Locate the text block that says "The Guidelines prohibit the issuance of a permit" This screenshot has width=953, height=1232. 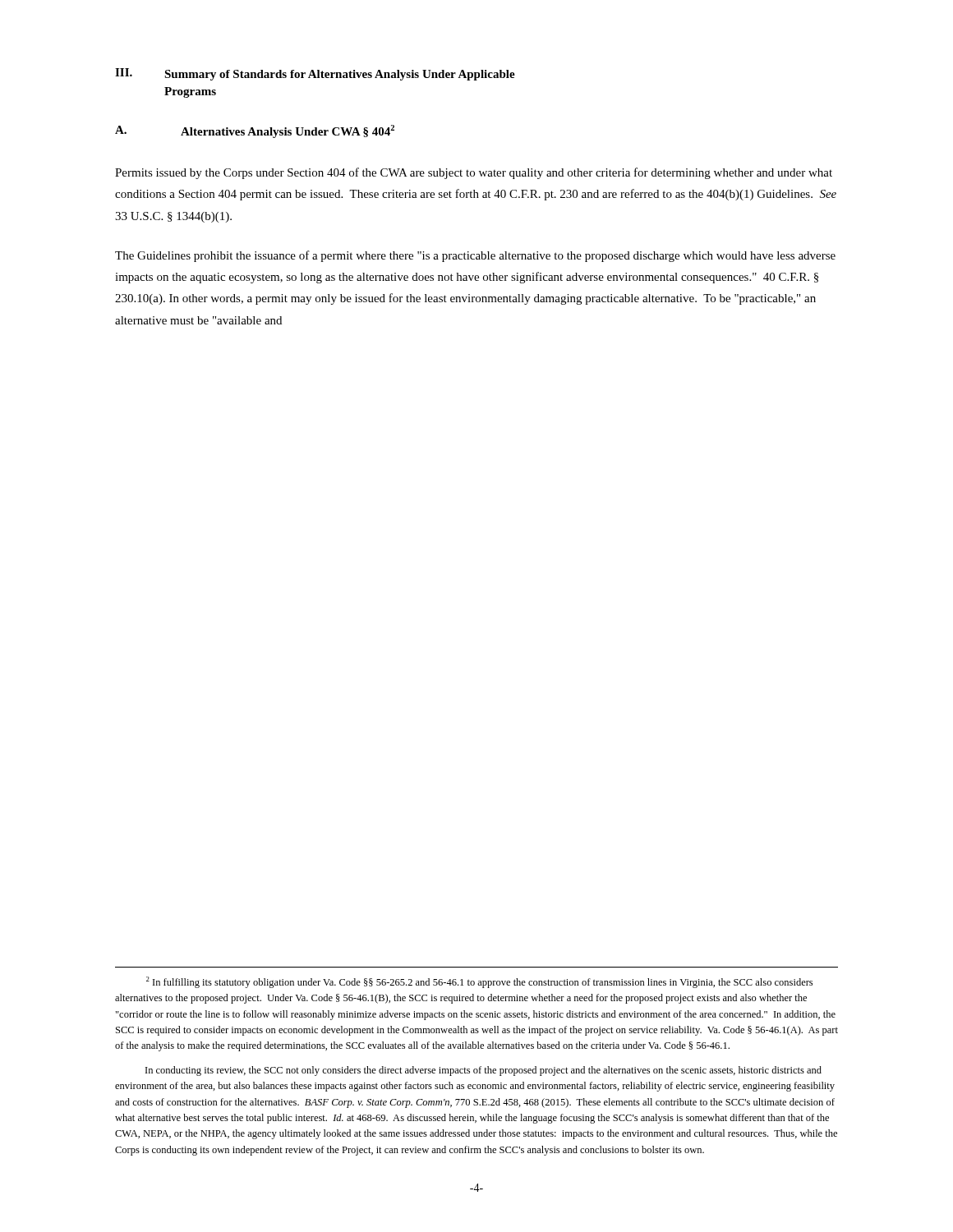475,288
